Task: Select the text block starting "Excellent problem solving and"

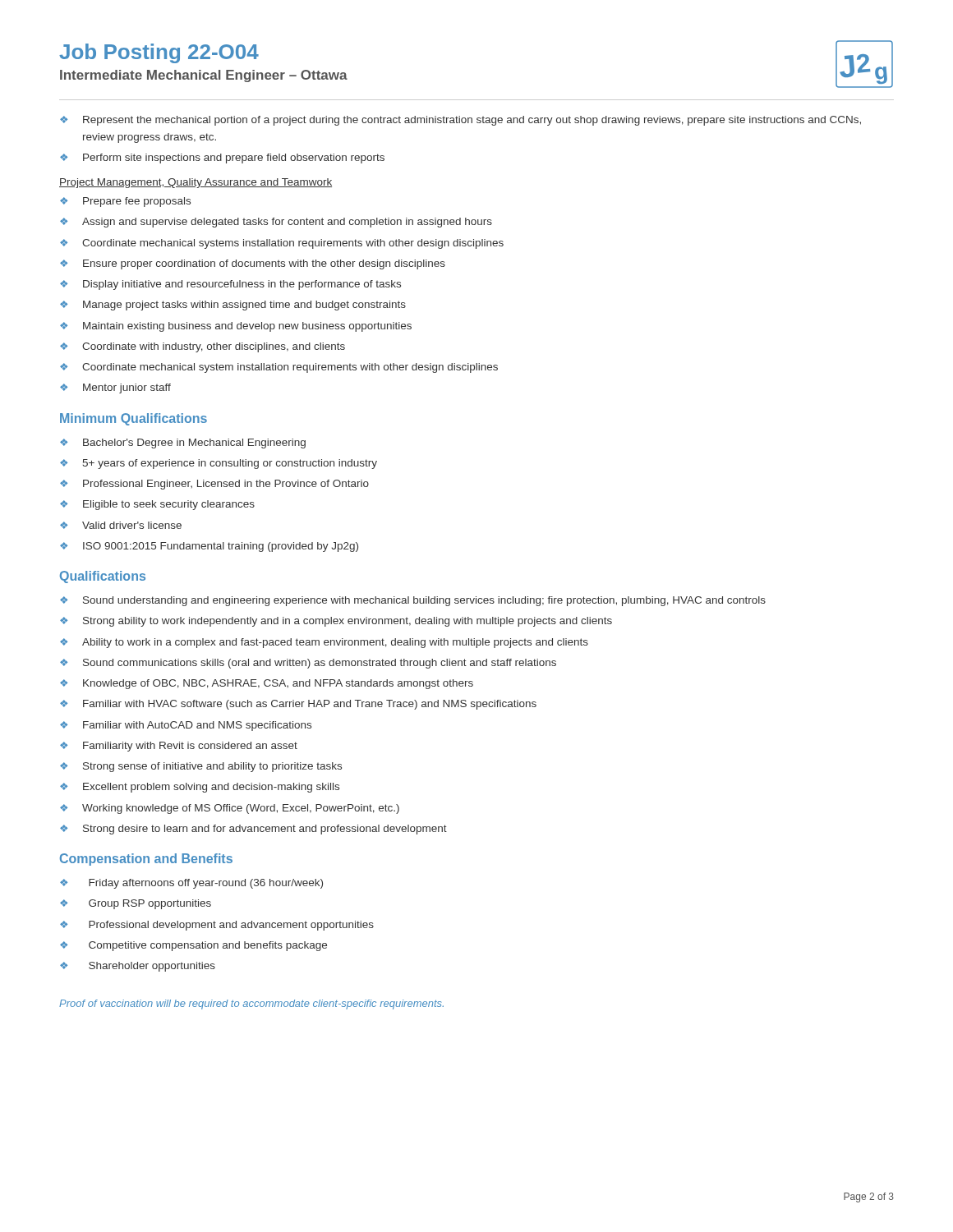Action: 211,787
